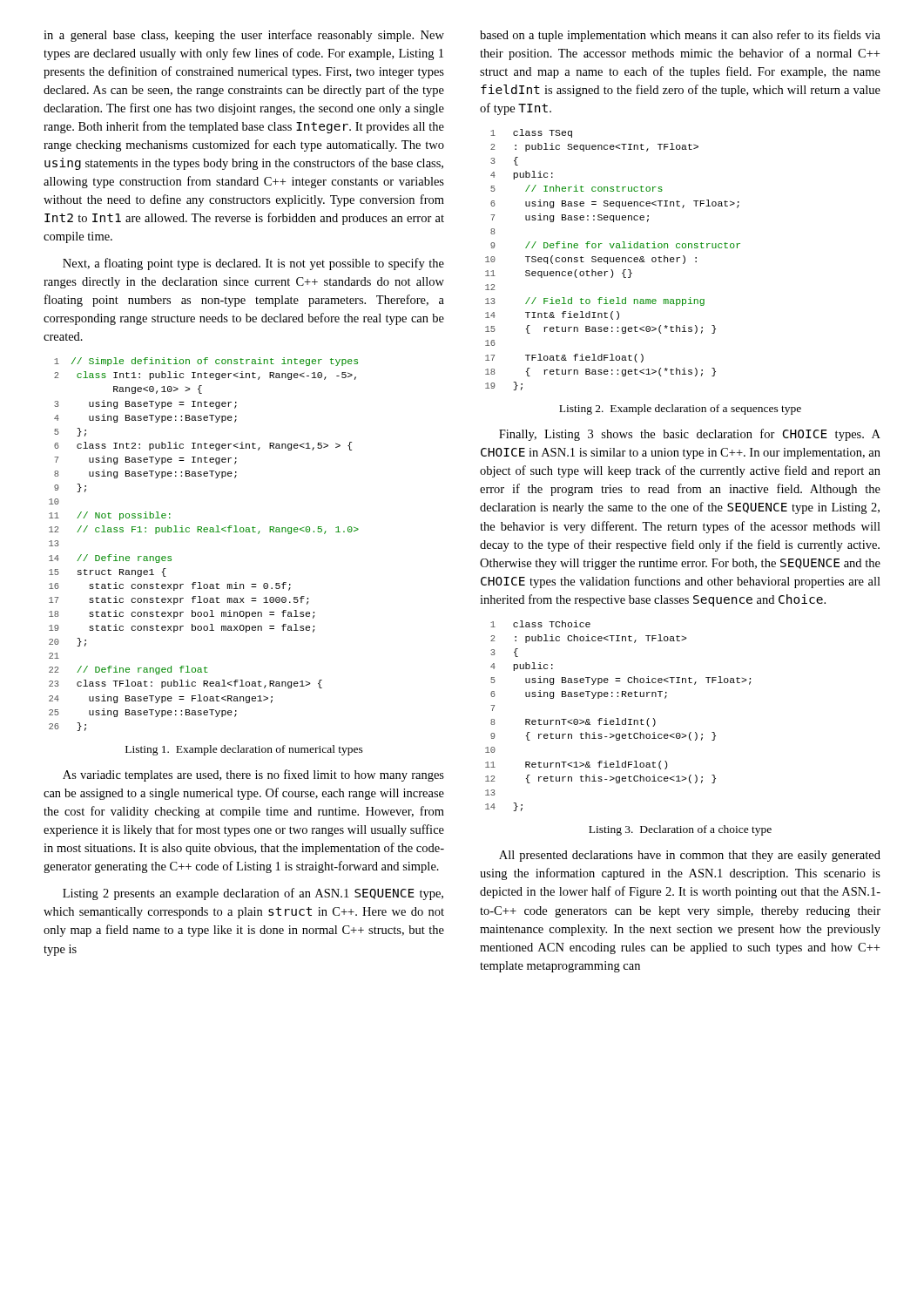Image resolution: width=924 pixels, height=1307 pixels.
Task: Click on the text block that reads "Next, a floating point type is declared."
Action: click(244, 300)
